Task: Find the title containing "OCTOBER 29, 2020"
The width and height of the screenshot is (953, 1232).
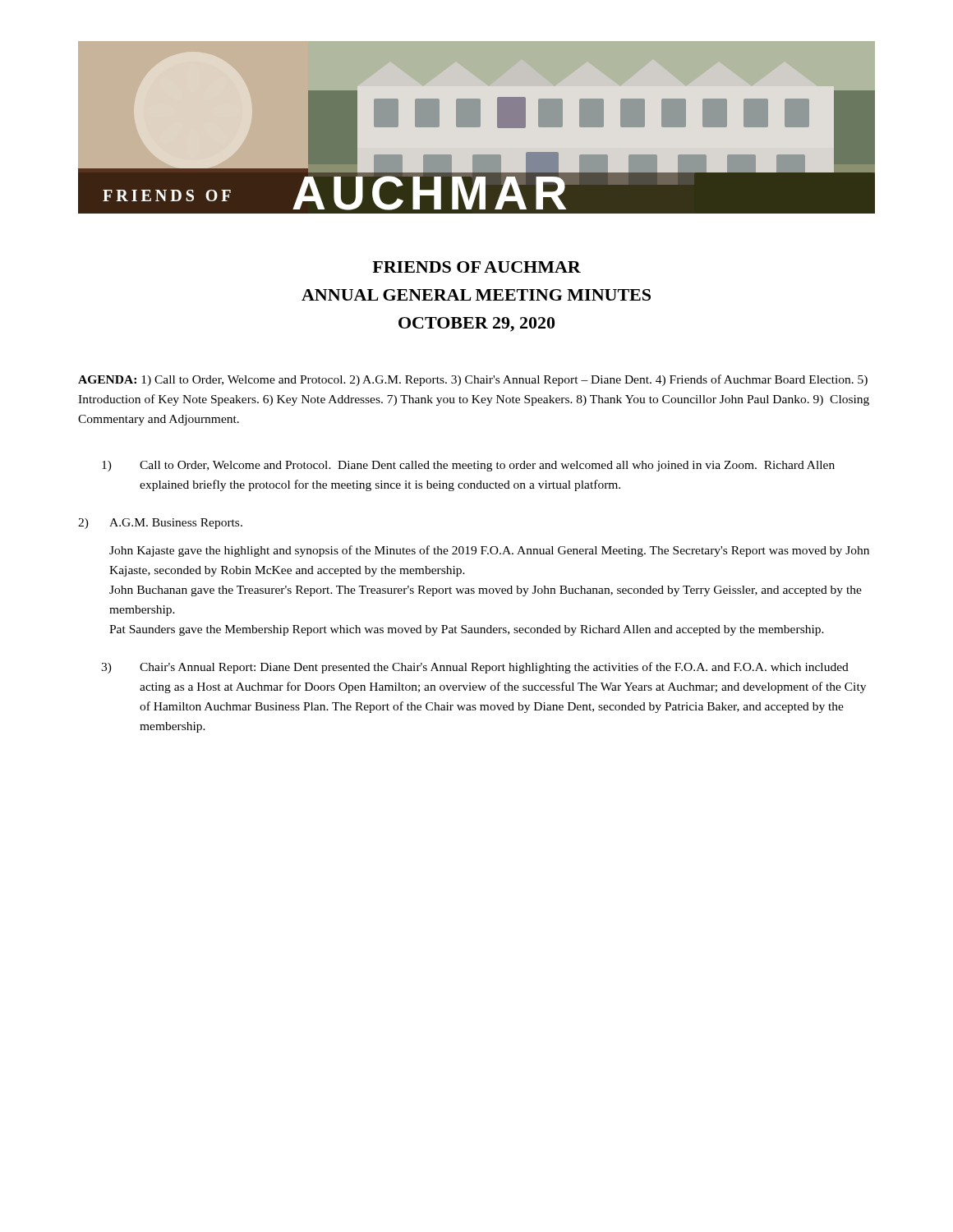Action: point(476,322)
